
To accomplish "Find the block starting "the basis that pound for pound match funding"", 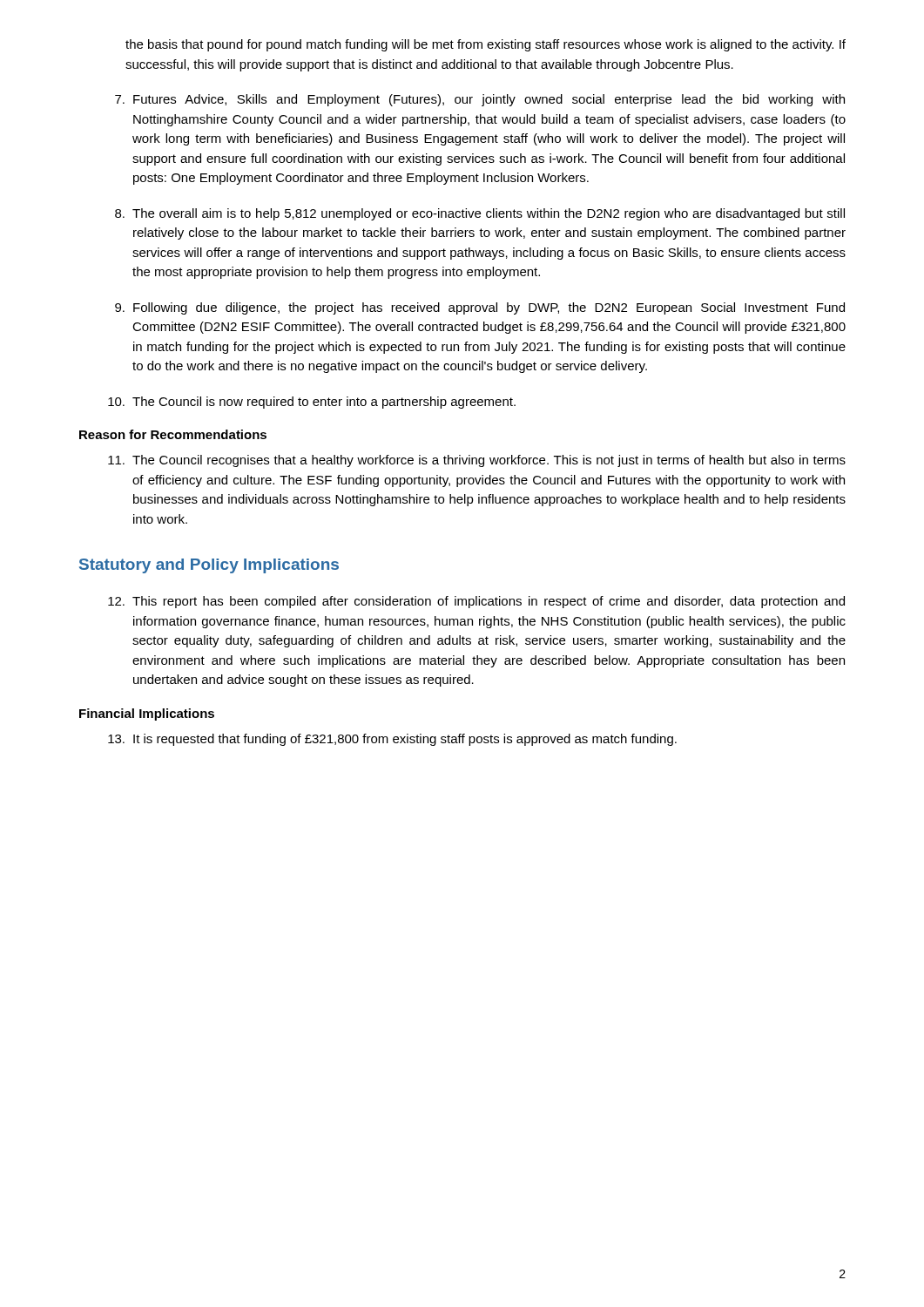I will tap(486, 54).
